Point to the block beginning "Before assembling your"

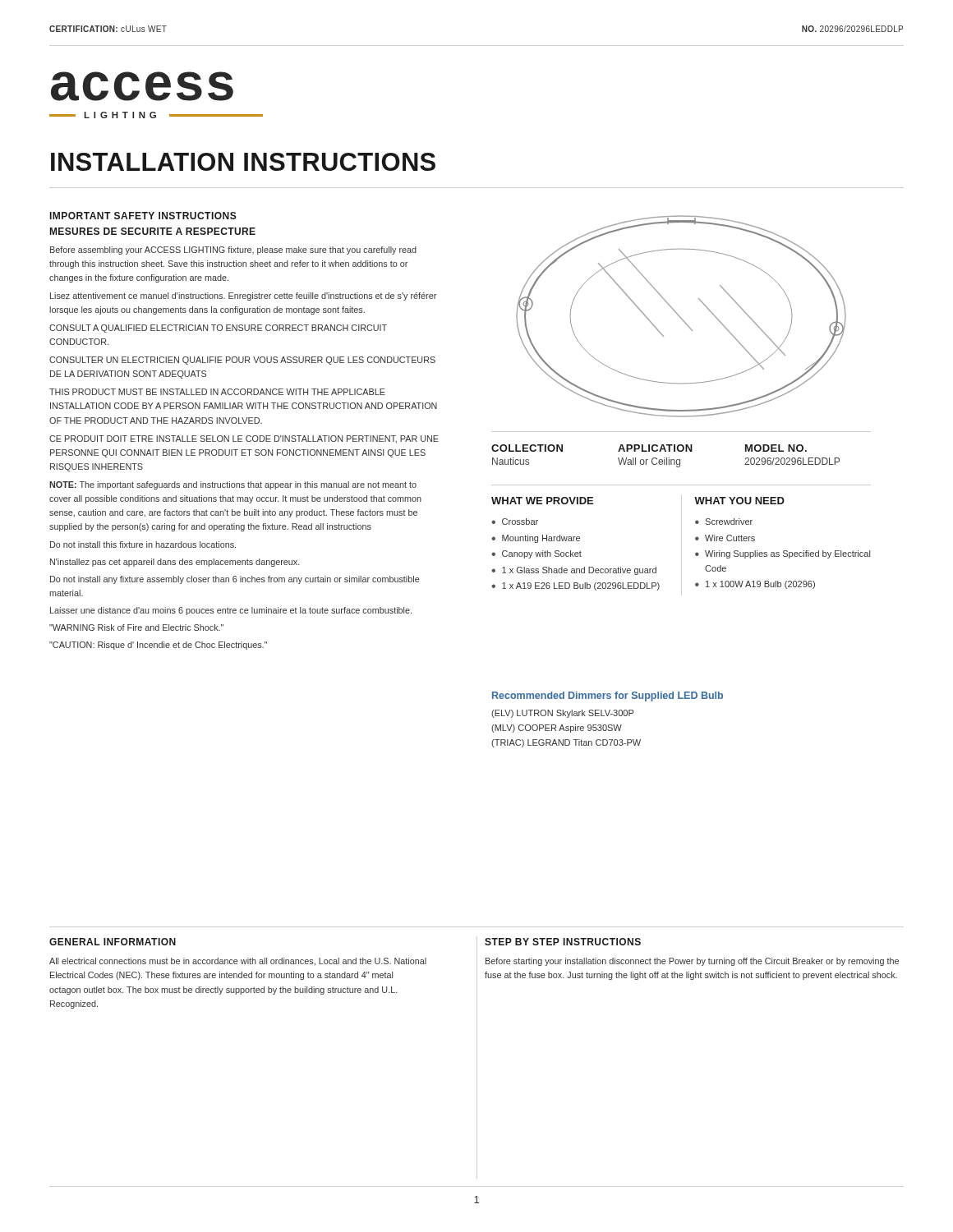tap(233, 264)
